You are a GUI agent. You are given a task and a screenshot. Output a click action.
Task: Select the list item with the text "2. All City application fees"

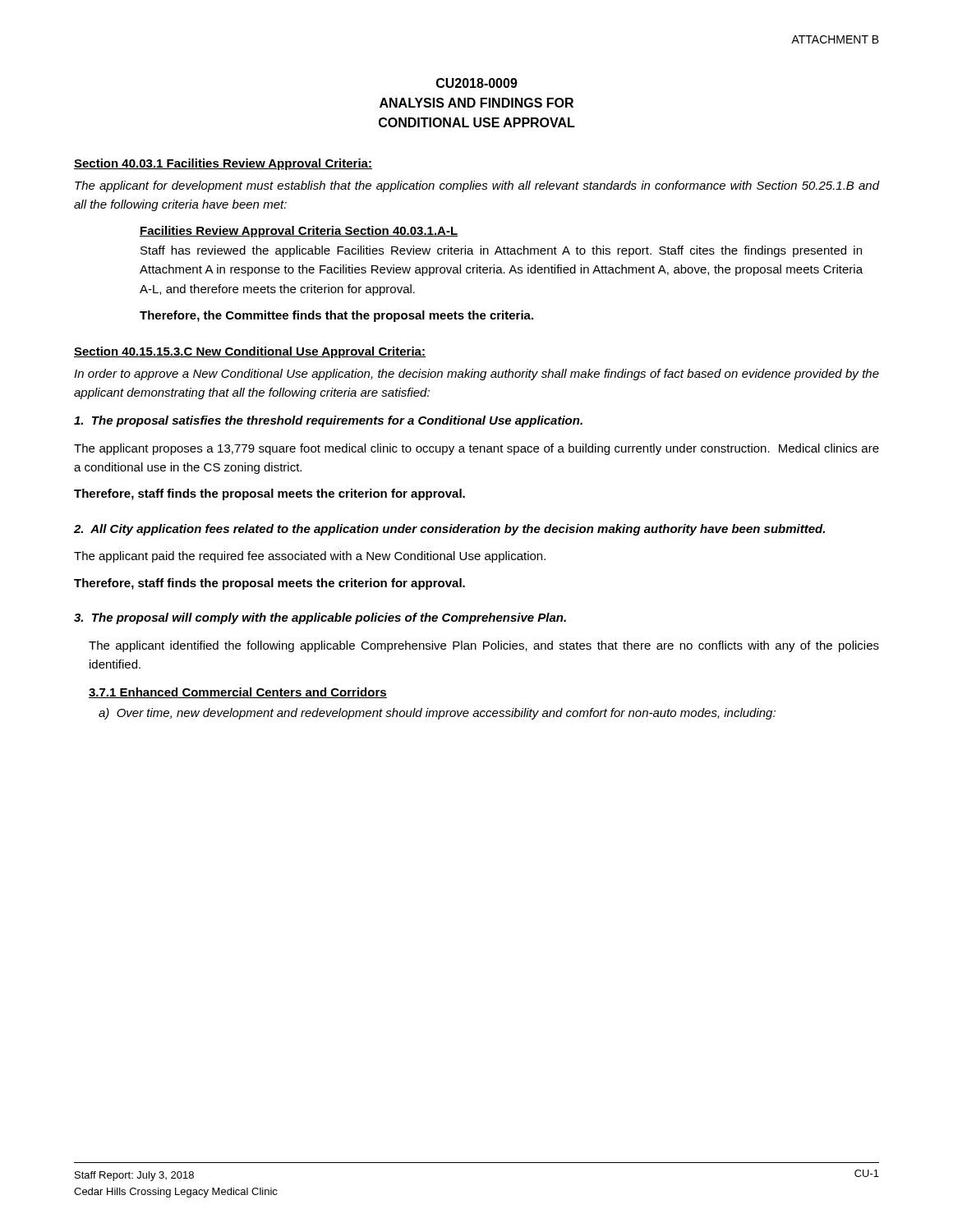(450, 528)
